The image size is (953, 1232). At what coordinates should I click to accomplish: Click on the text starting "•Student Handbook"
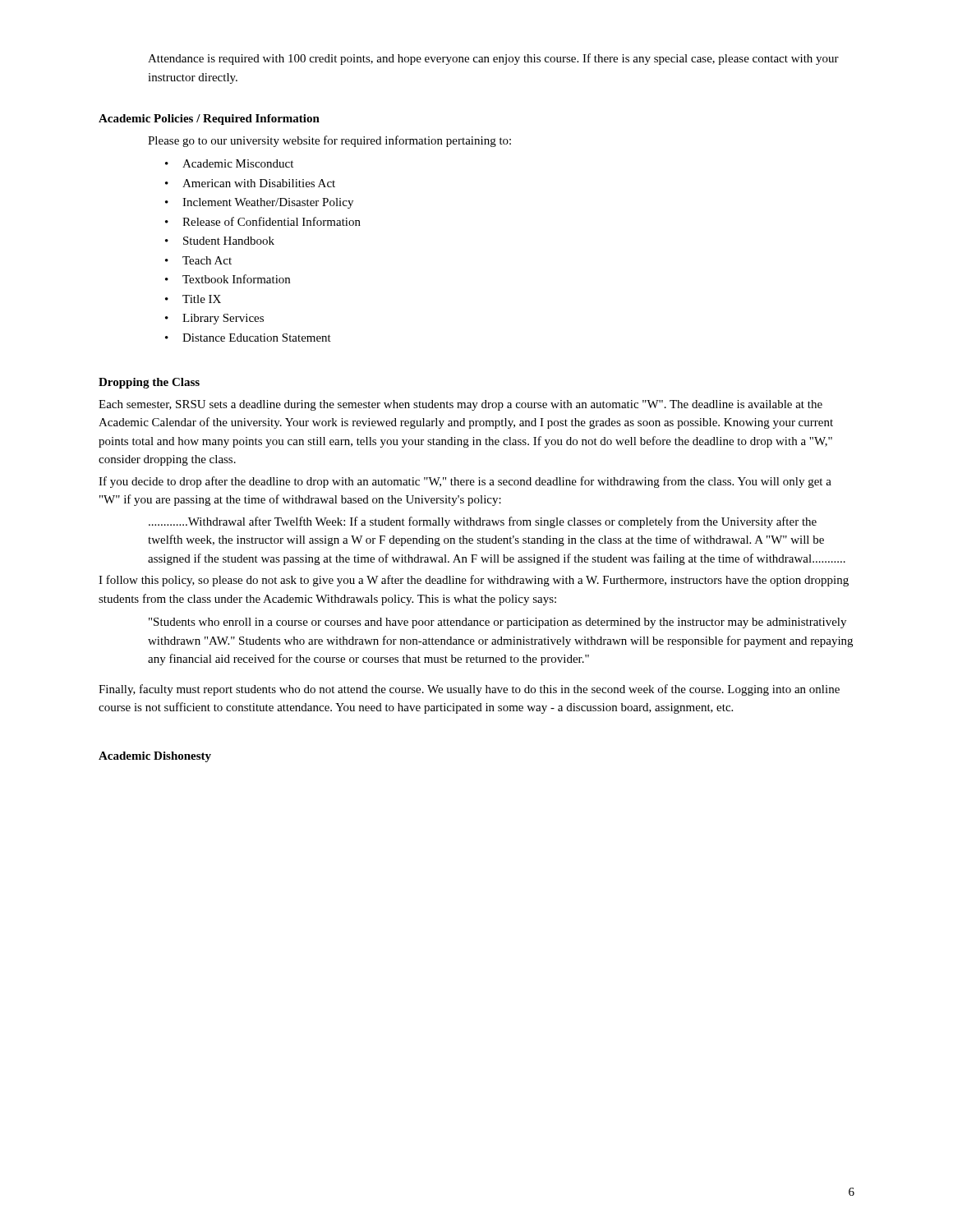[219, 241]
